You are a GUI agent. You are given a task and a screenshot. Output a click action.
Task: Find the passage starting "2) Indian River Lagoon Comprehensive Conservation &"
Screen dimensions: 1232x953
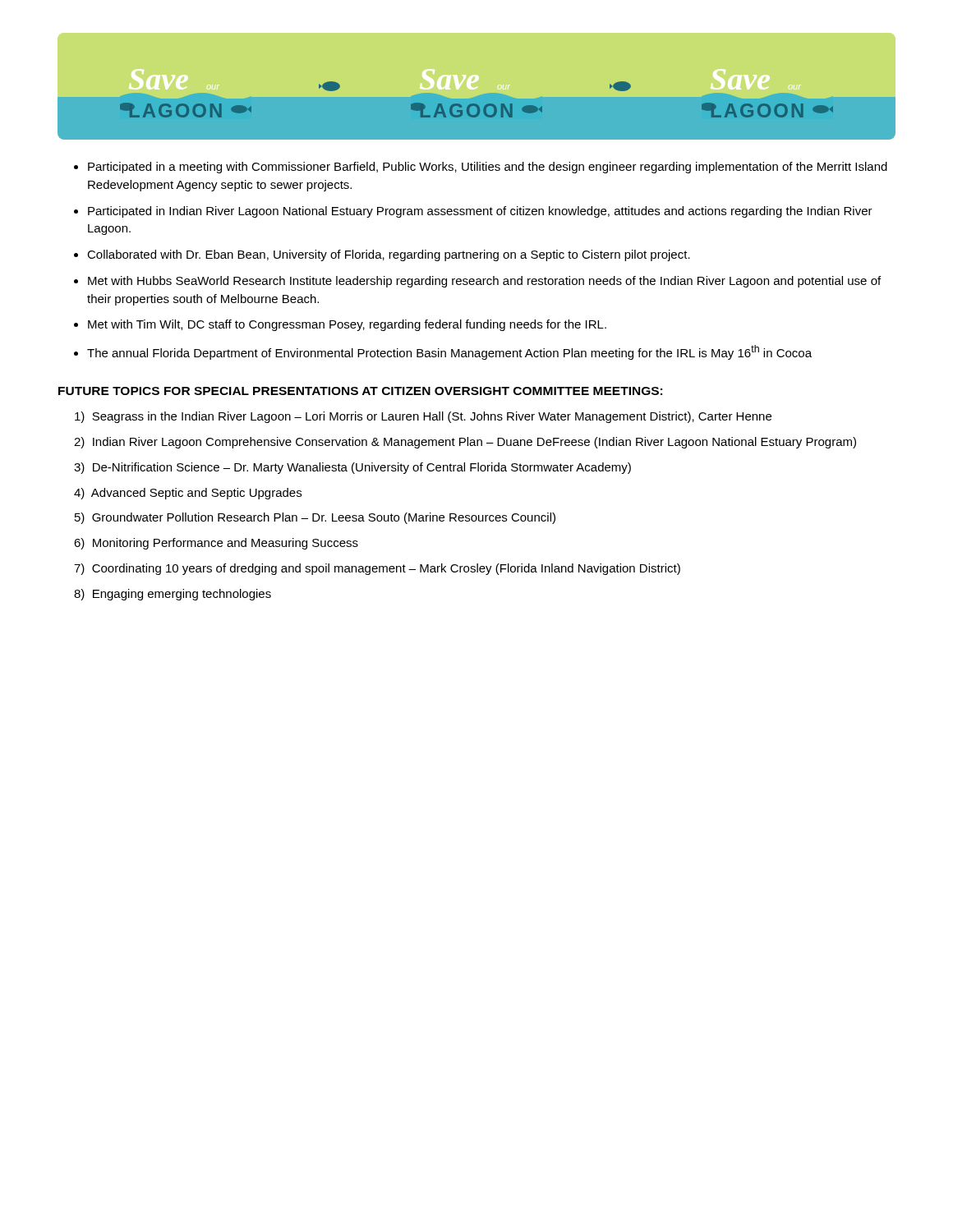465,442
